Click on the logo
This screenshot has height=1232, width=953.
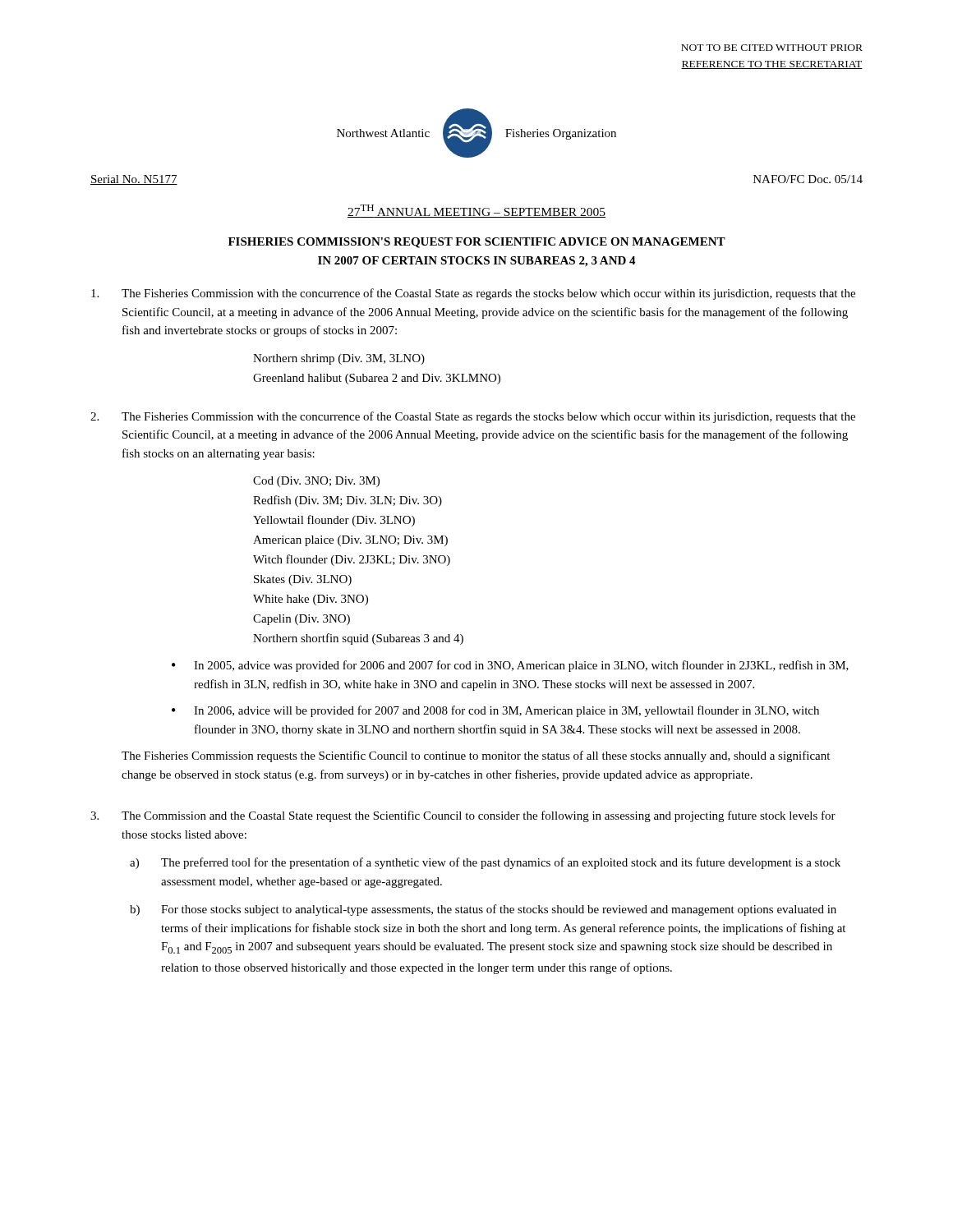coord(476,133)
